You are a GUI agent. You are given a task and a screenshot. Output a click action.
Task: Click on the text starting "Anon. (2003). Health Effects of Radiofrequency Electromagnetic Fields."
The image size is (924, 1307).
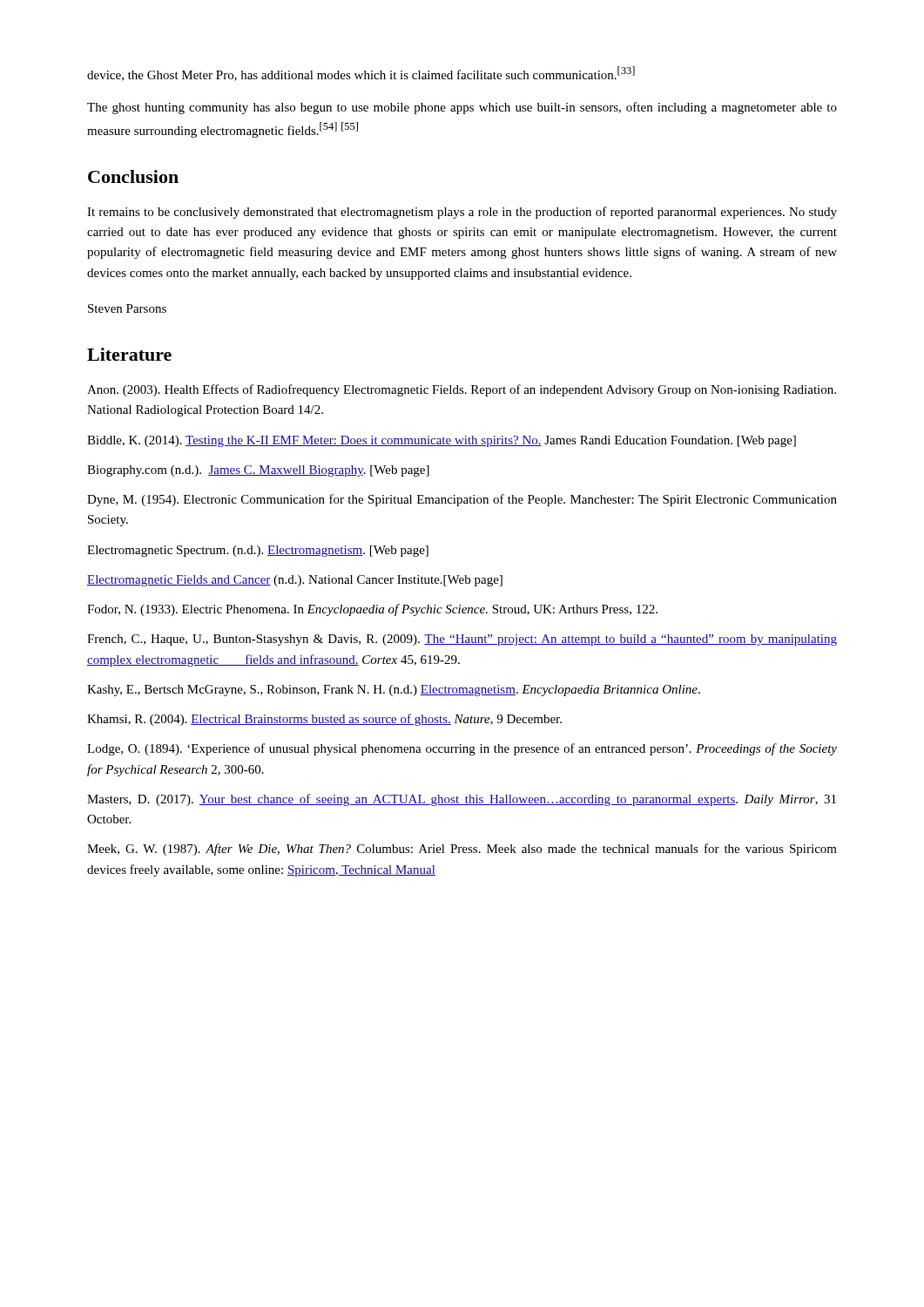462,400
